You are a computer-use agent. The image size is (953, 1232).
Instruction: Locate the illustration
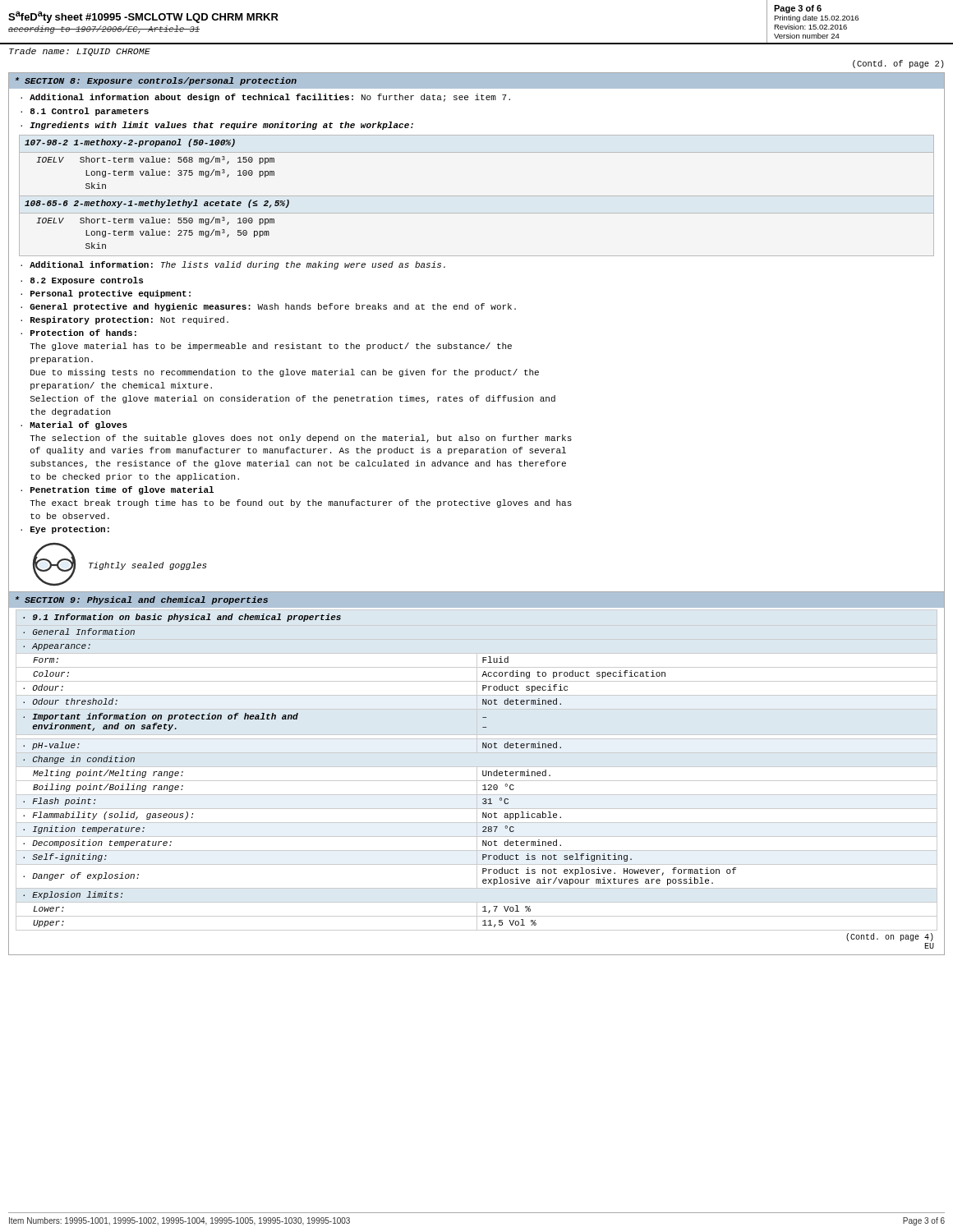(54, 567)
